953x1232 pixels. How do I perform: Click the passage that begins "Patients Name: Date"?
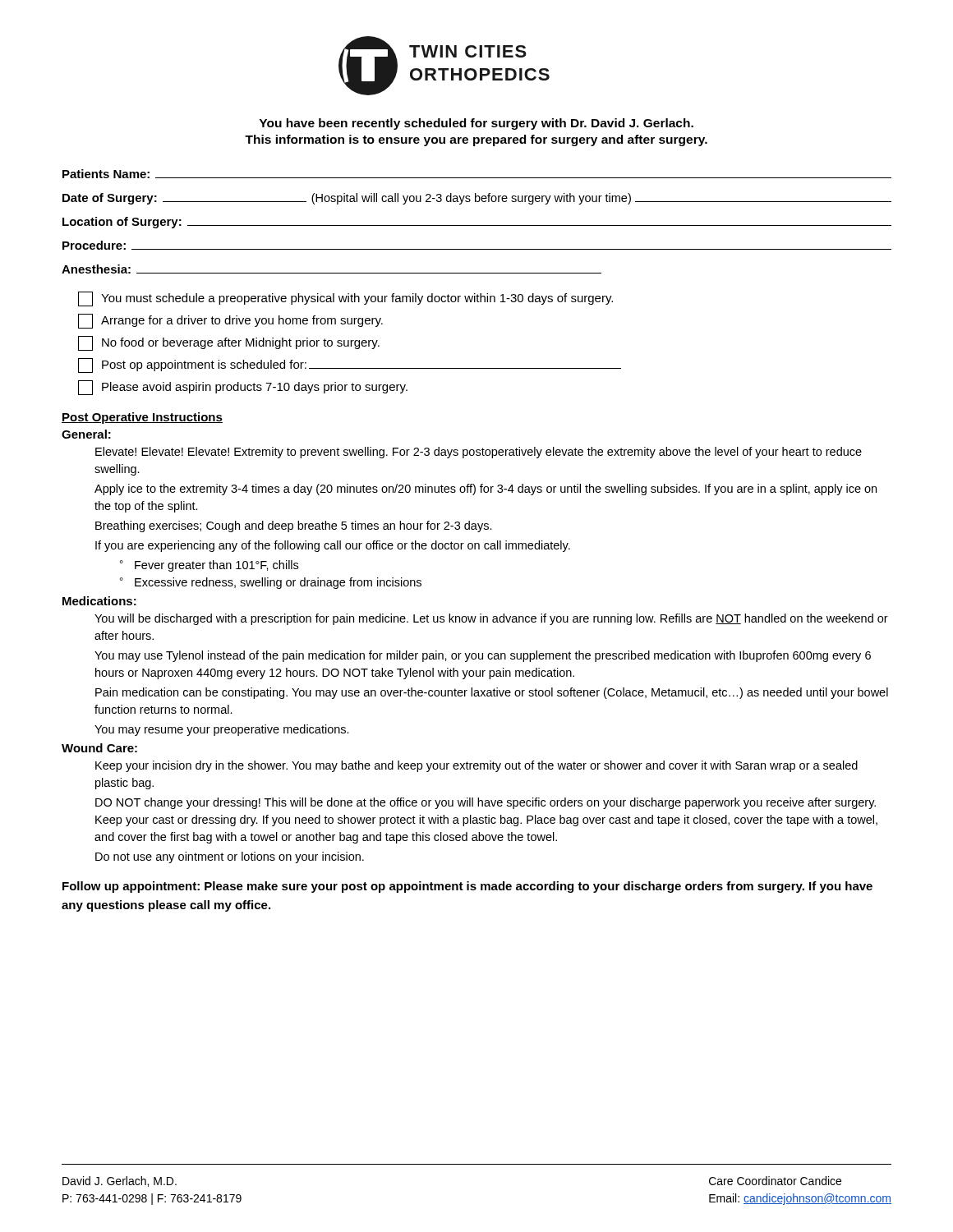point(476,221)
